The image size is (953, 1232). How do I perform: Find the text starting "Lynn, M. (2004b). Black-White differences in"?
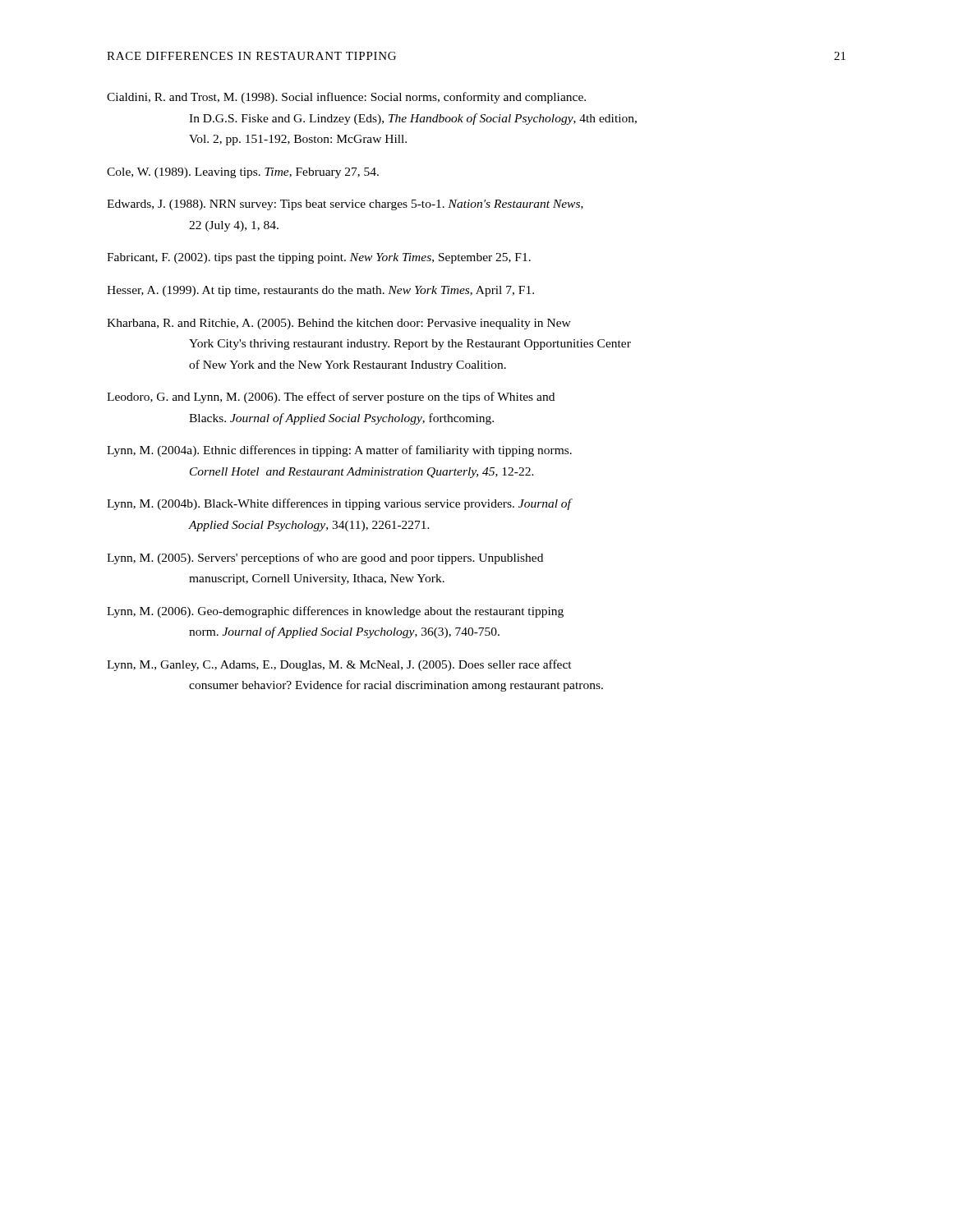tap(476, 514)
